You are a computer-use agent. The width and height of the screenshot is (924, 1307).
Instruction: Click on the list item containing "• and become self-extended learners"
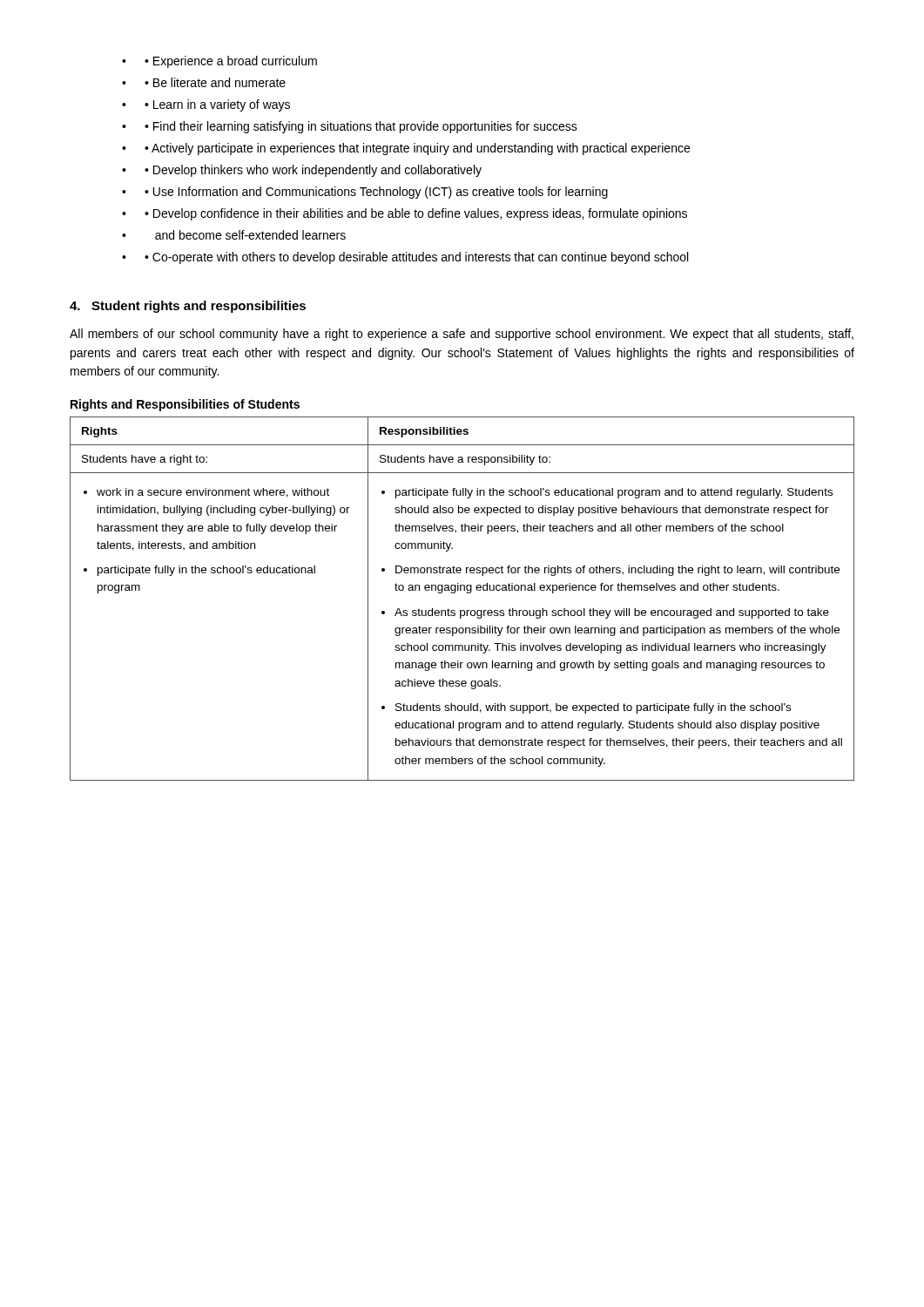click(234, 235)
